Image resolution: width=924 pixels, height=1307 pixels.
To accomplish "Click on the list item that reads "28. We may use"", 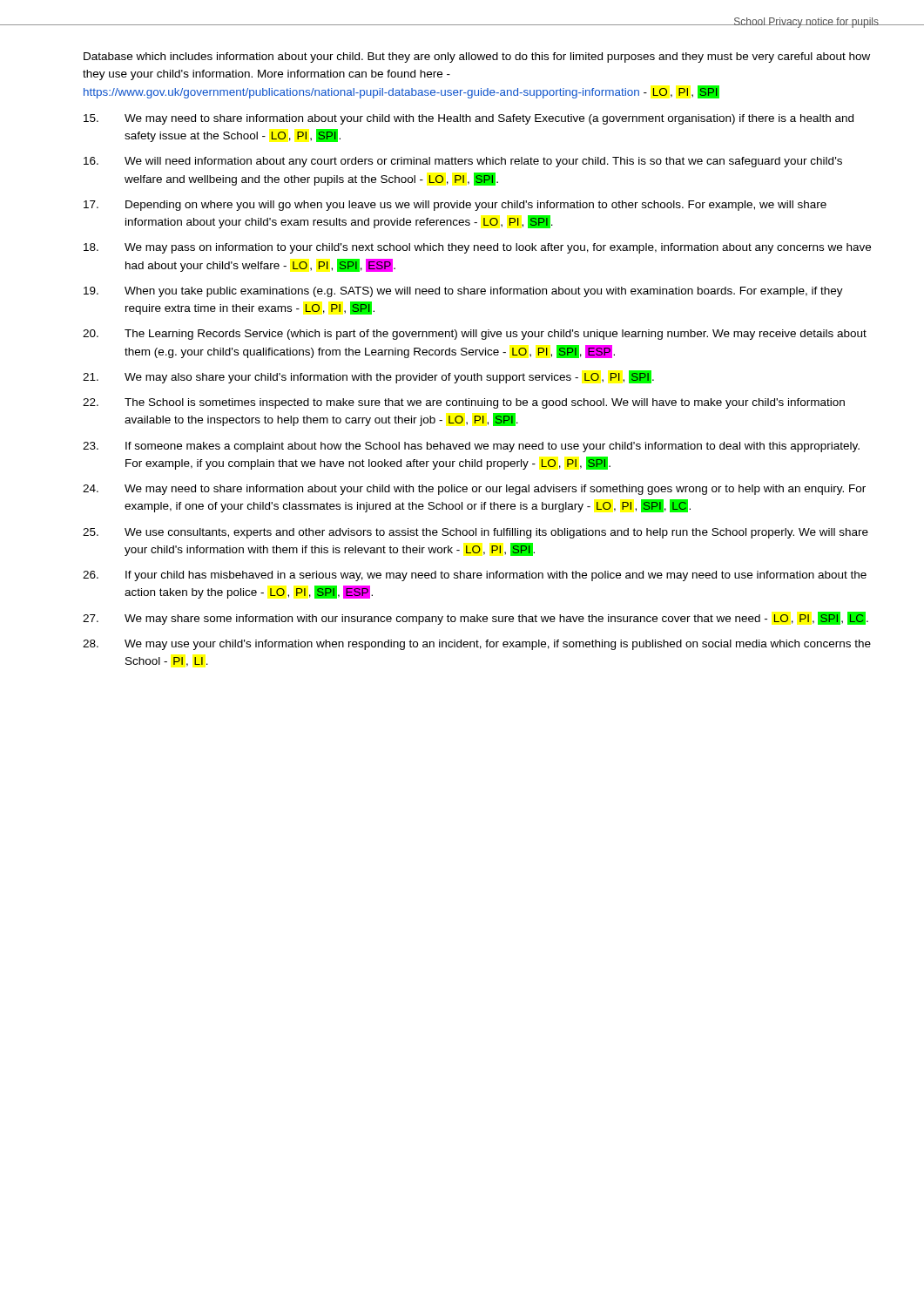I will click(481, 653).
